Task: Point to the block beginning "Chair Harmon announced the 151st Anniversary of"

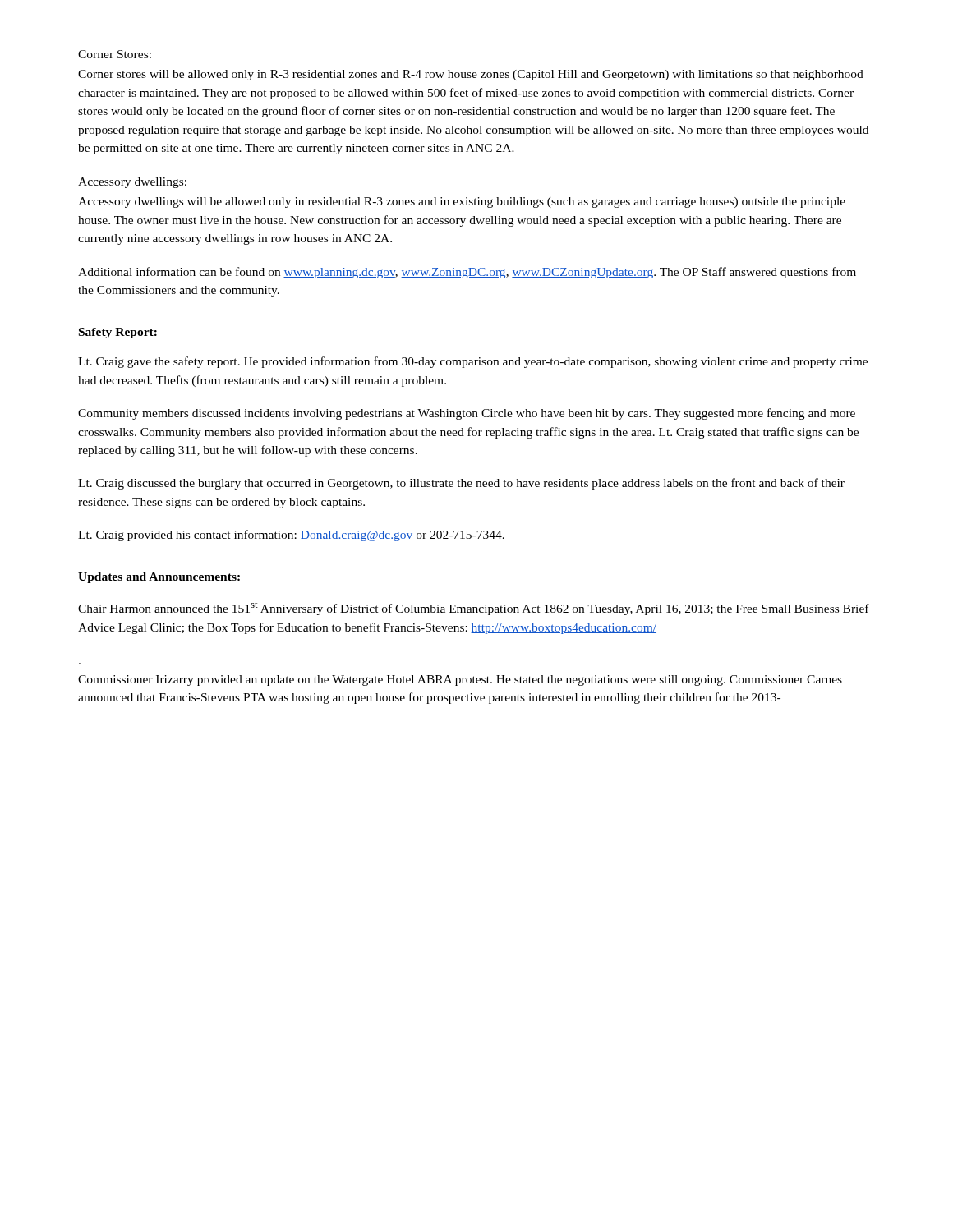Action: [476, 617]
